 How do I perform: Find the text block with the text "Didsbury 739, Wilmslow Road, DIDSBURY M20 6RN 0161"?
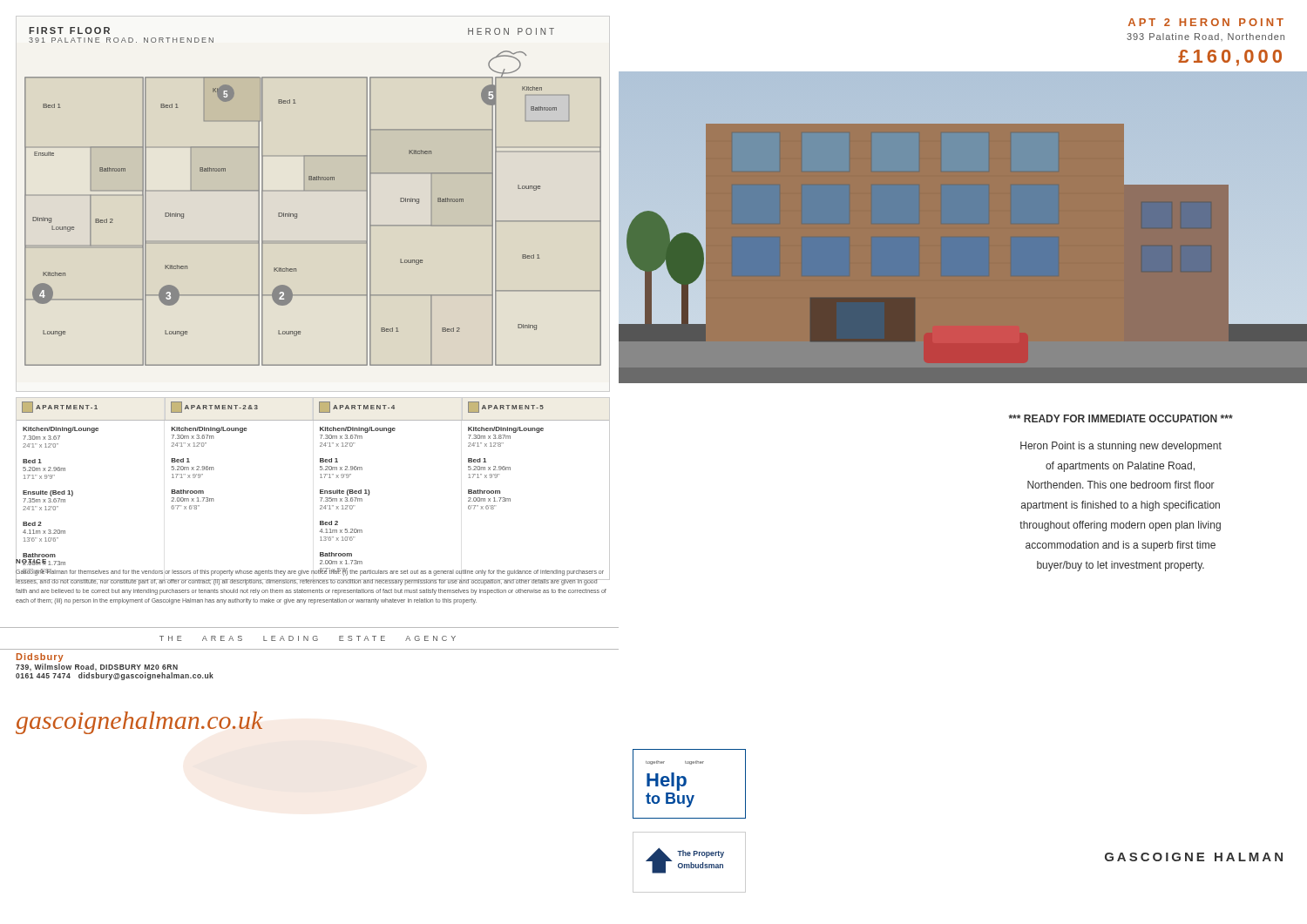[x=115, y=666]
